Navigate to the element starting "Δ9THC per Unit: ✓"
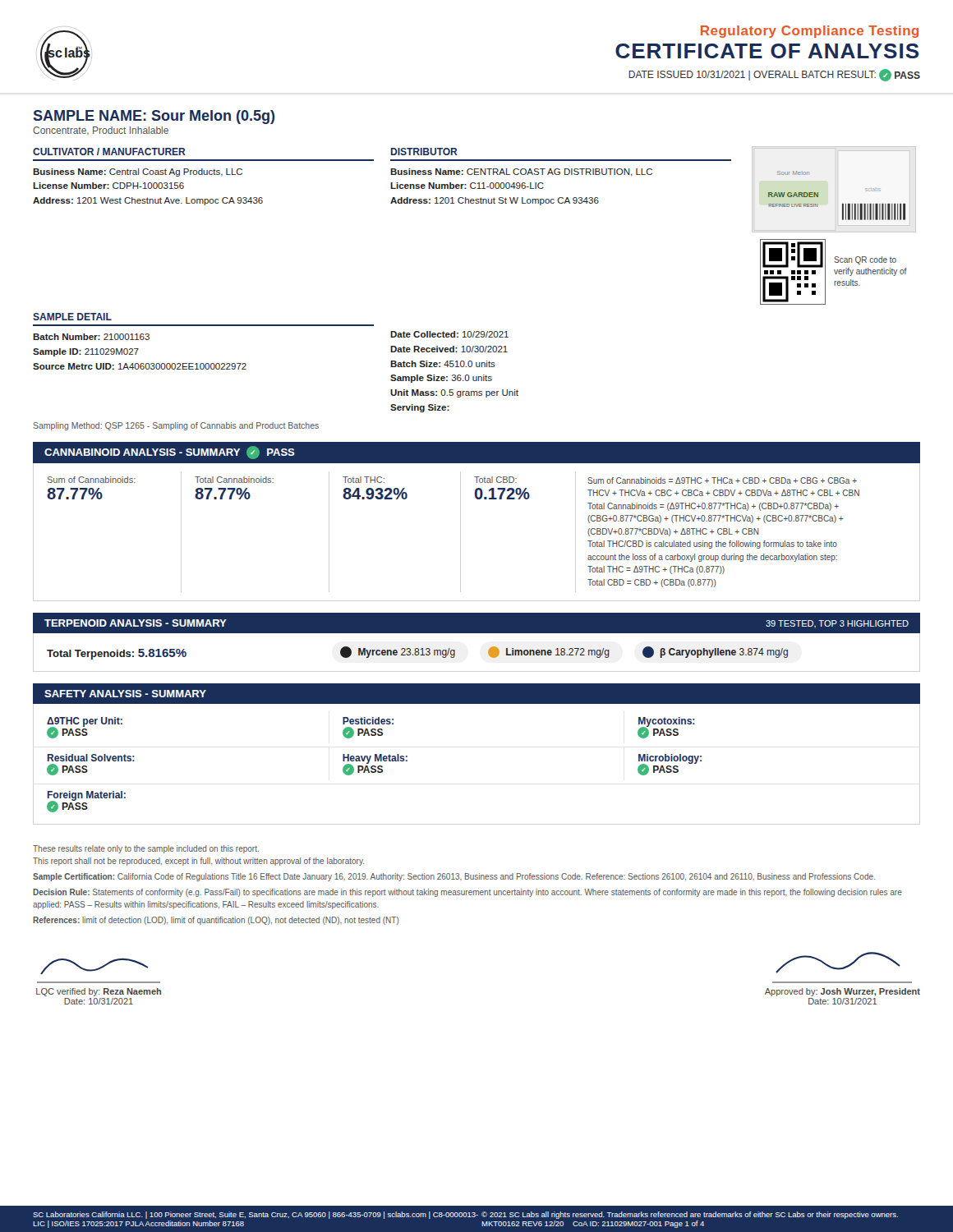The width and height of the screenshot is (953, 1232). [x=371, y=728]
